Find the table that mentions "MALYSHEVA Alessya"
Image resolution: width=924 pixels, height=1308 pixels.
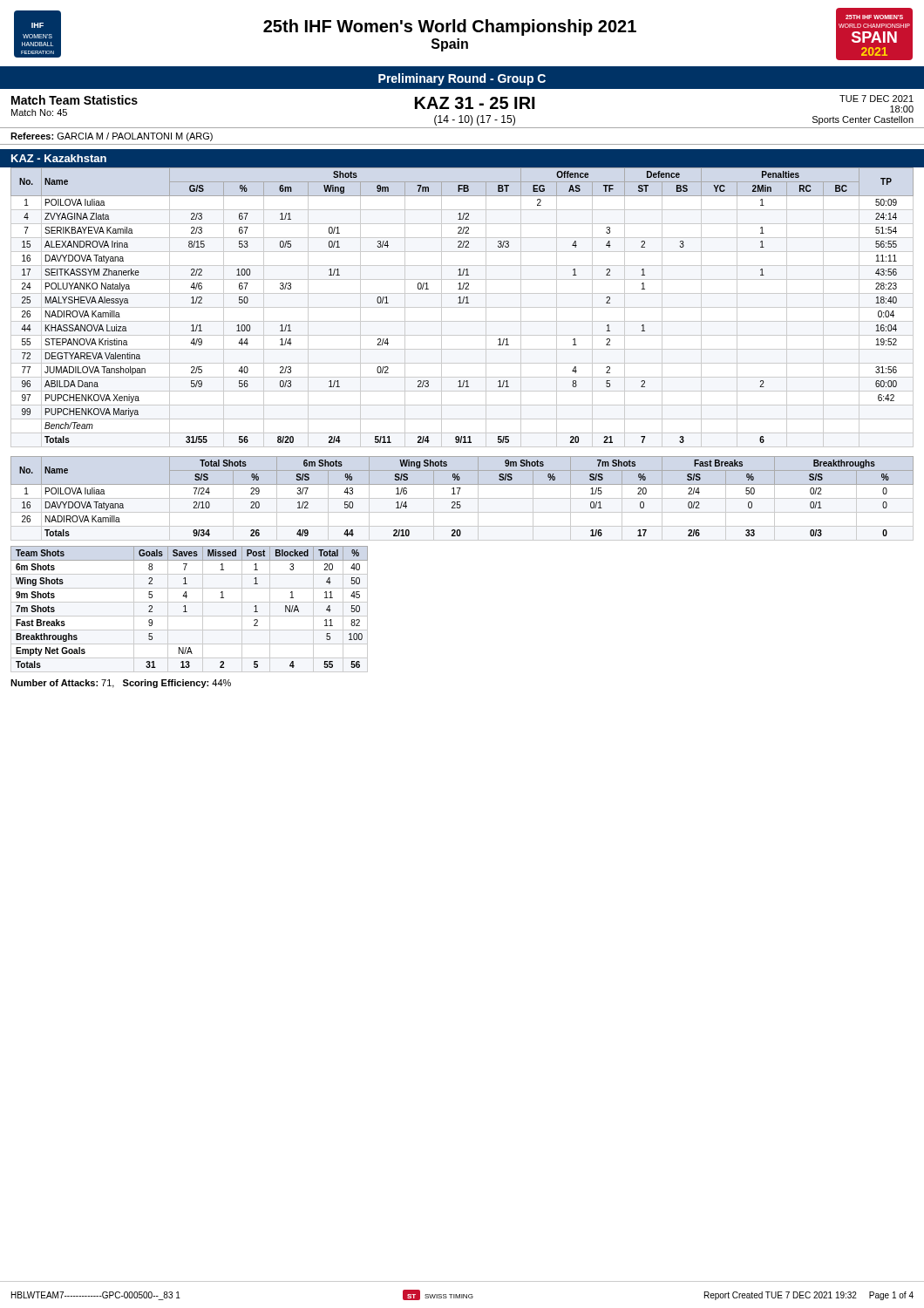coord(462,307)
